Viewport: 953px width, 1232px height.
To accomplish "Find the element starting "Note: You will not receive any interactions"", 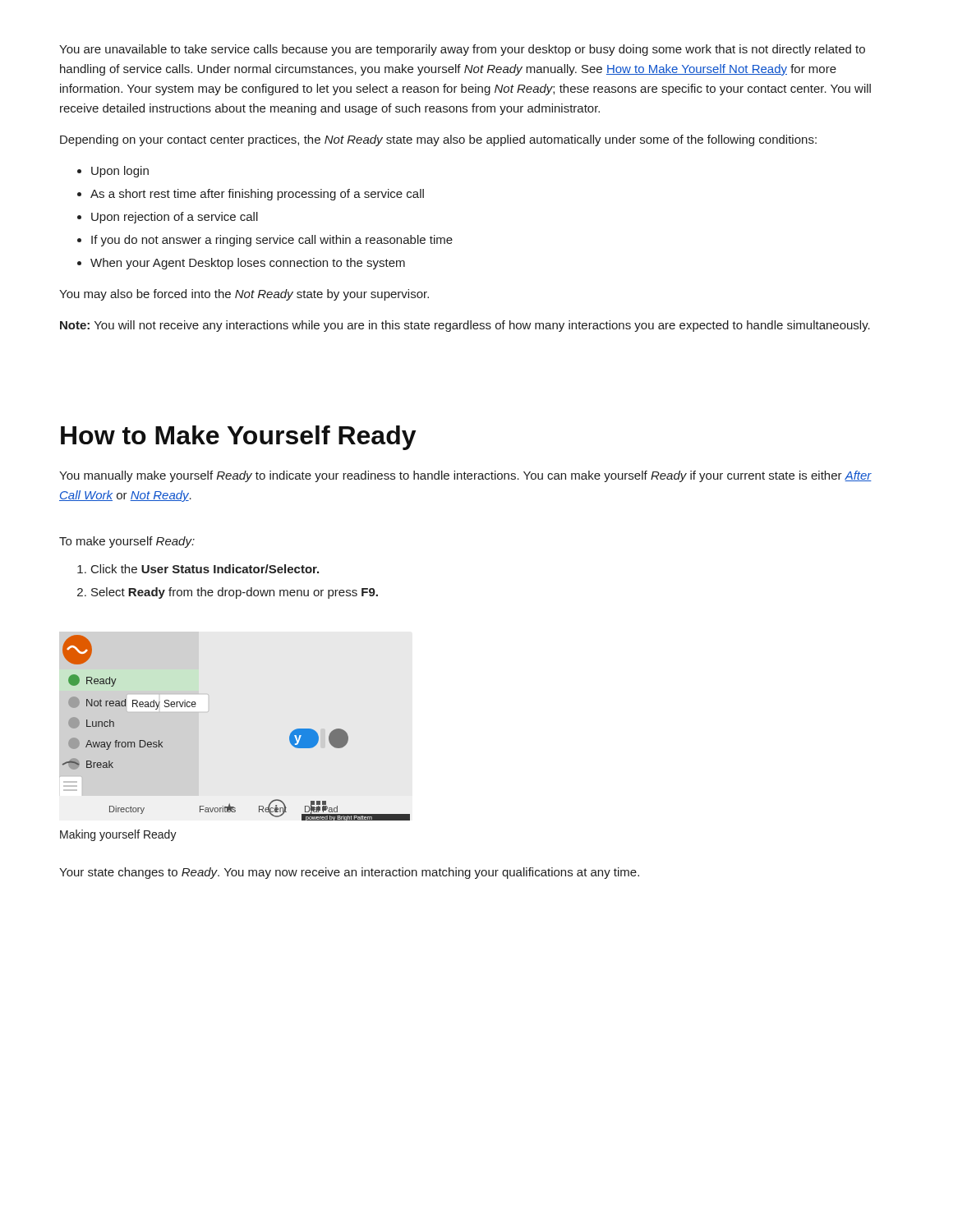I will [465, 325].
